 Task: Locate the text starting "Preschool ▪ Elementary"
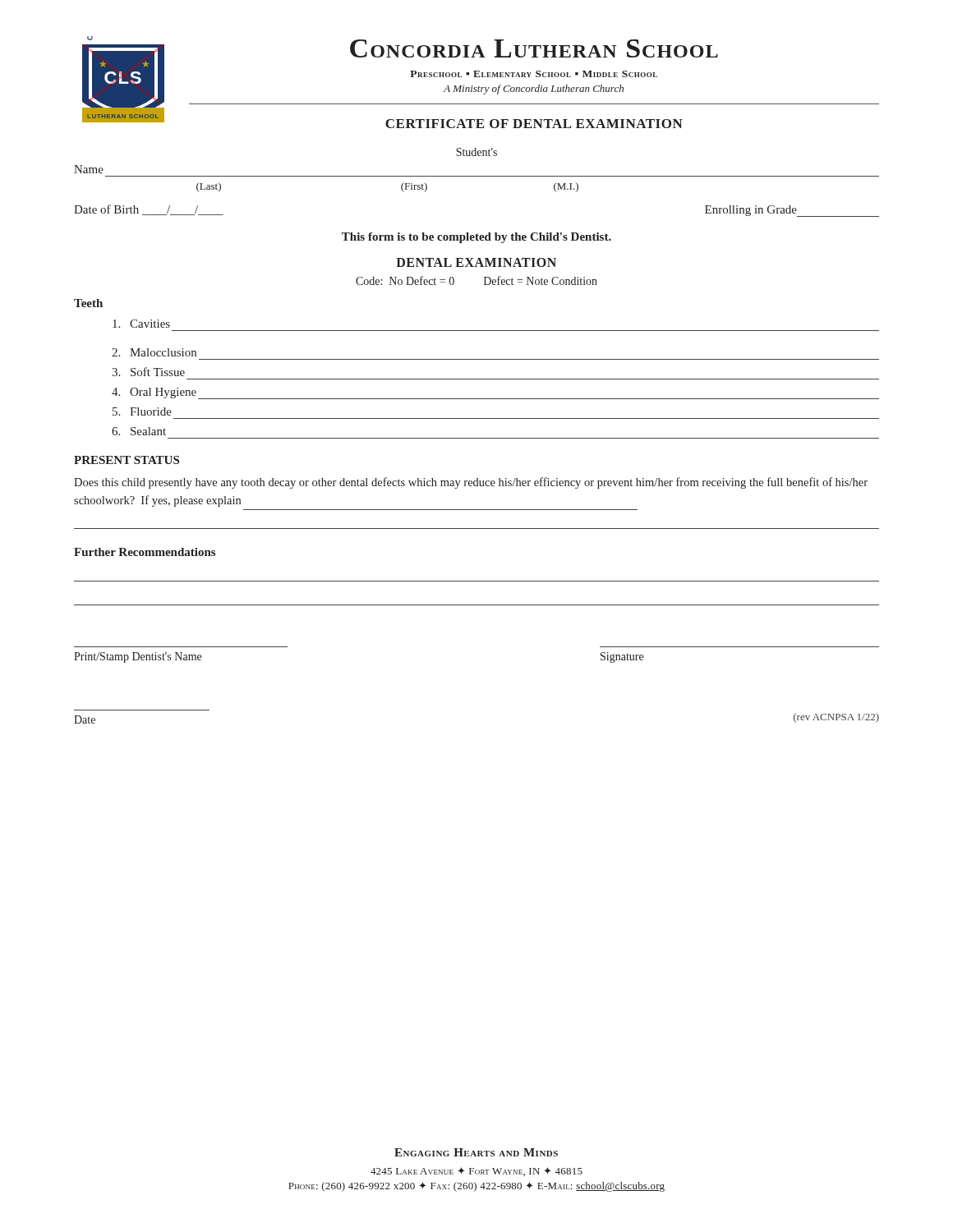click(x=534, y=74)
